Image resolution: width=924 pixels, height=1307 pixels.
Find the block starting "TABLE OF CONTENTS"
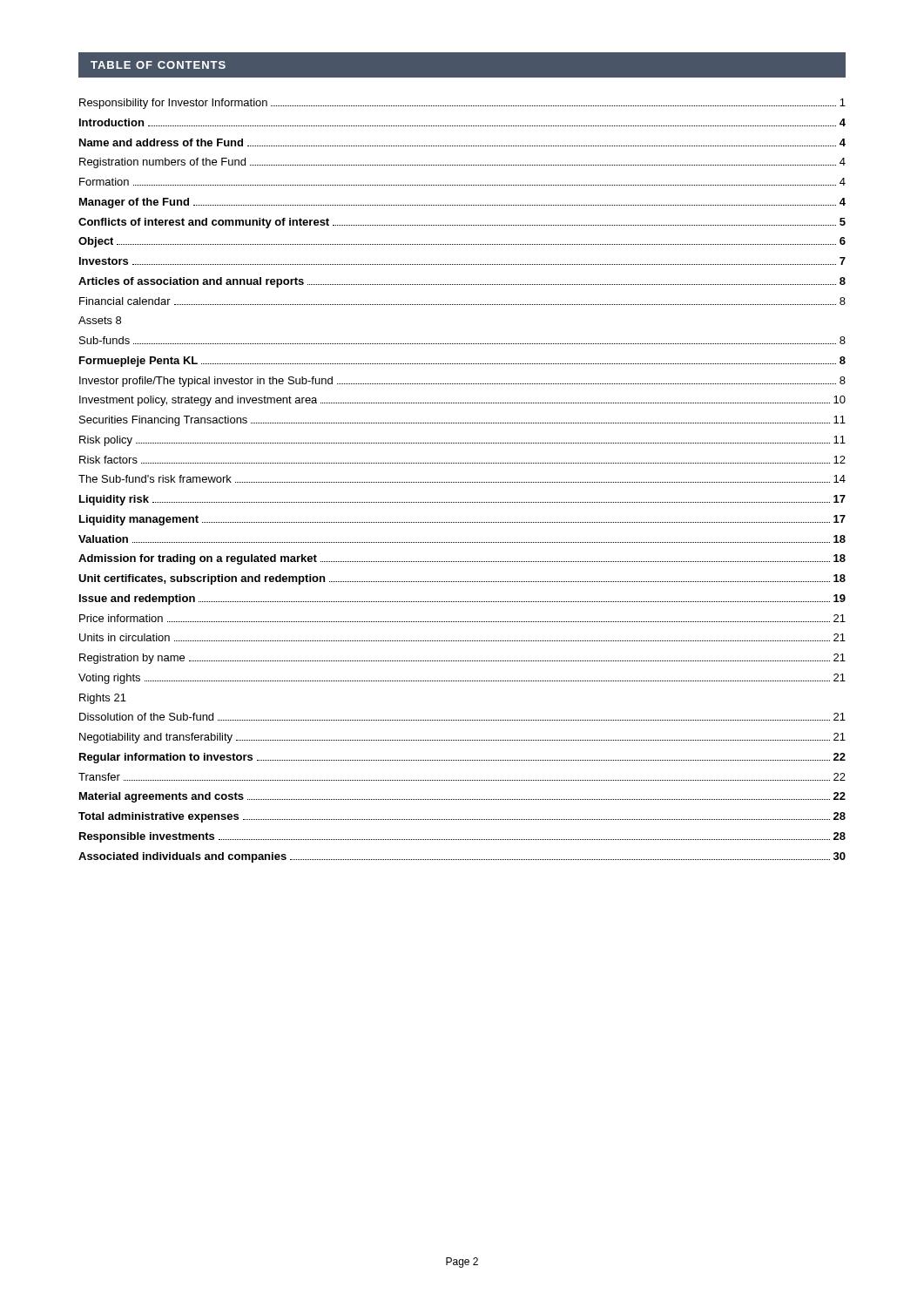pos(159,65)
